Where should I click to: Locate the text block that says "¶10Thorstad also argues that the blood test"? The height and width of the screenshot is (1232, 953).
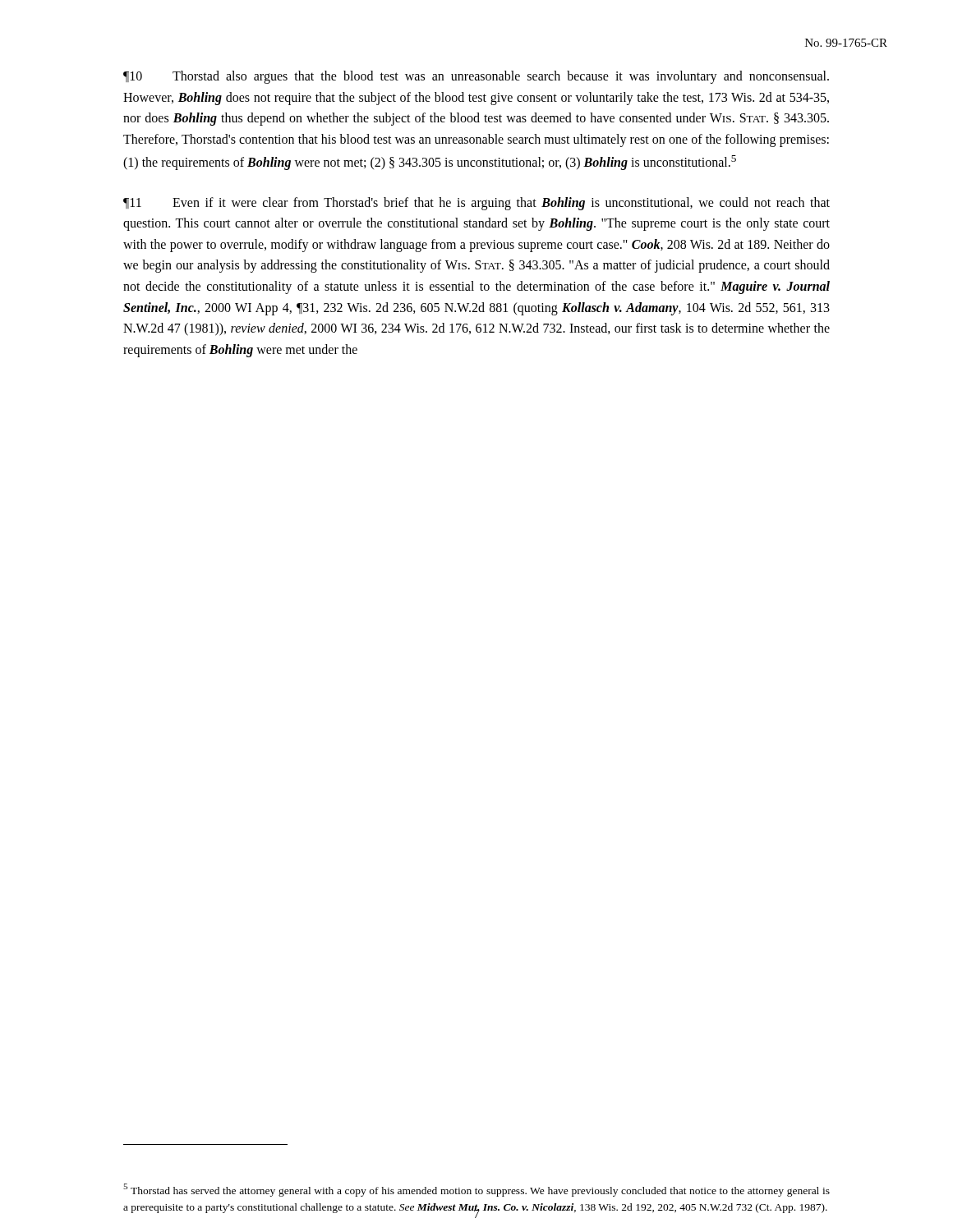[x=476, y=118]
